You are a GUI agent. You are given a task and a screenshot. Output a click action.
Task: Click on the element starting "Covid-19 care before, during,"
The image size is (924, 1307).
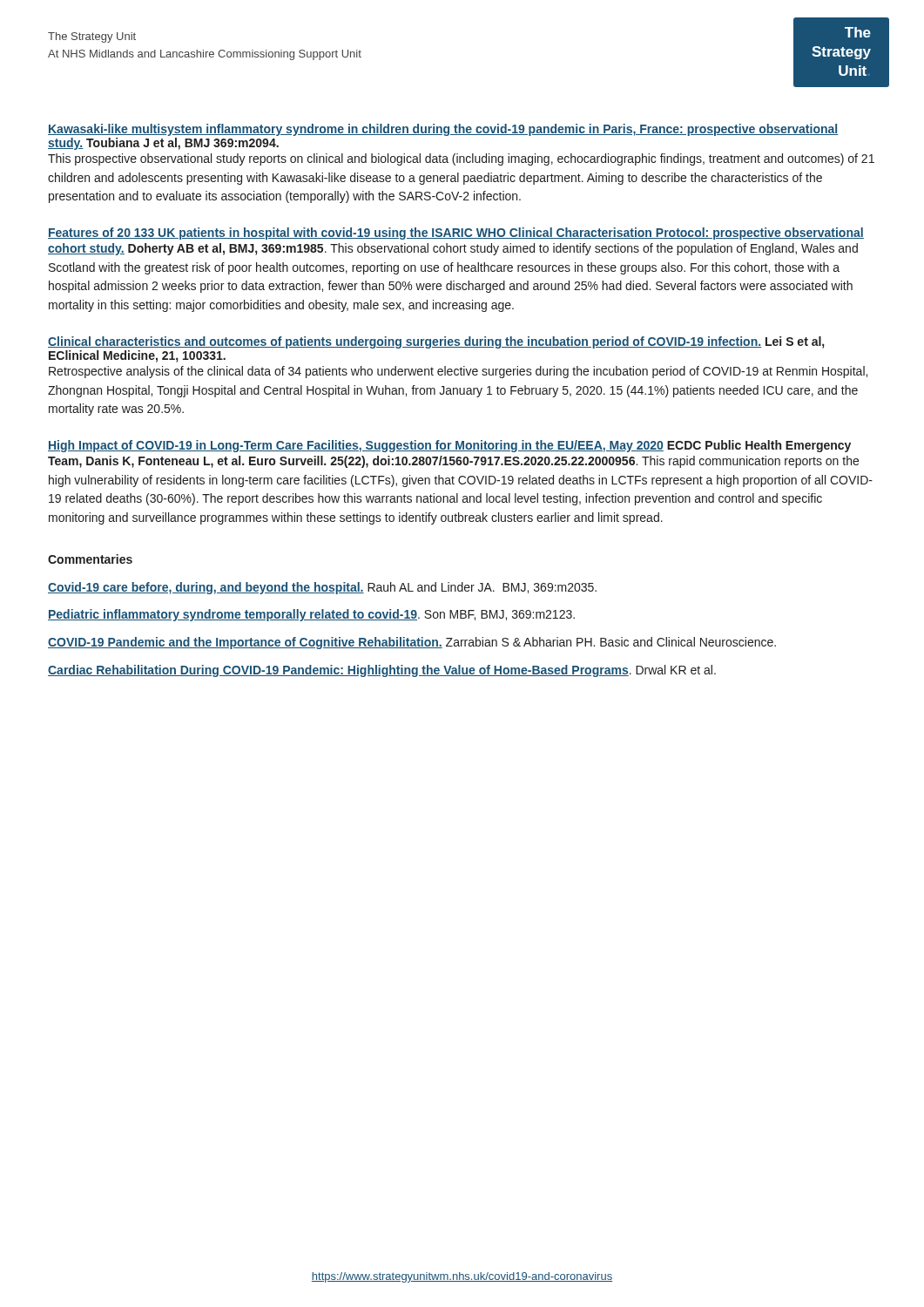click(x=323, y=587)
